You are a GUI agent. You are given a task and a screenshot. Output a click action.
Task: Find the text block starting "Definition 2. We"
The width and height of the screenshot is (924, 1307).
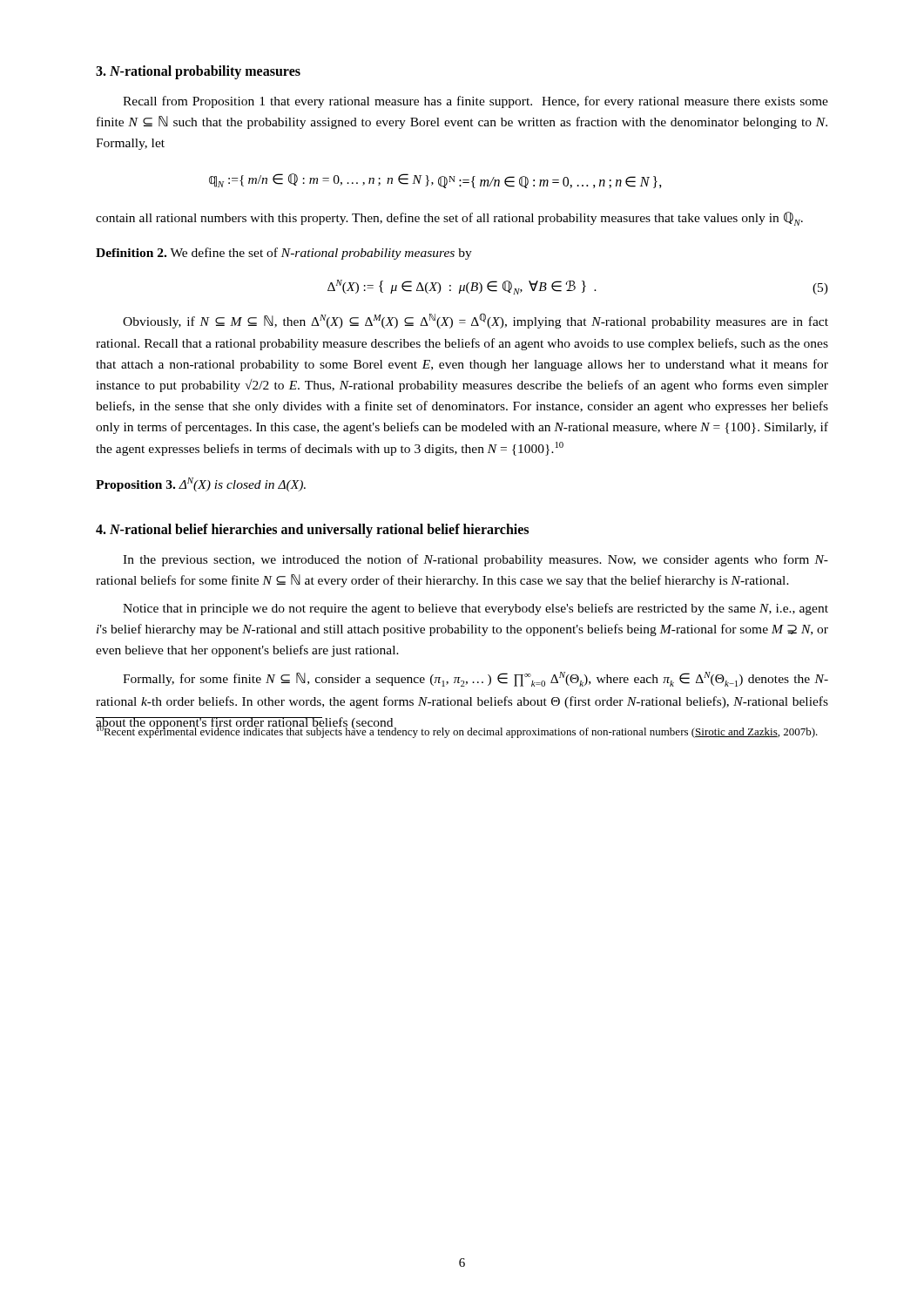tap(284, 252)
